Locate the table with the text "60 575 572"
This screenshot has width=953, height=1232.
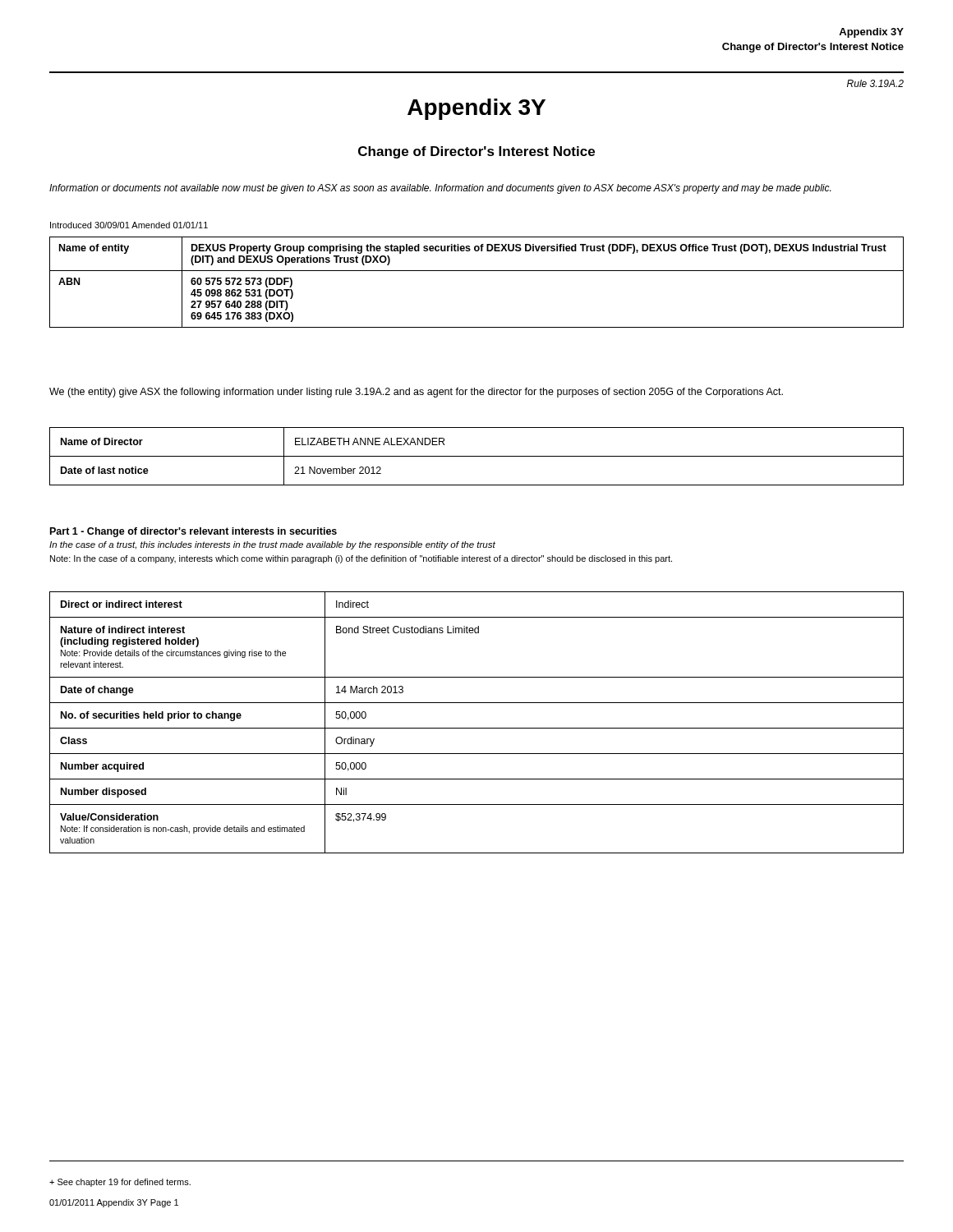pos(476,282)
